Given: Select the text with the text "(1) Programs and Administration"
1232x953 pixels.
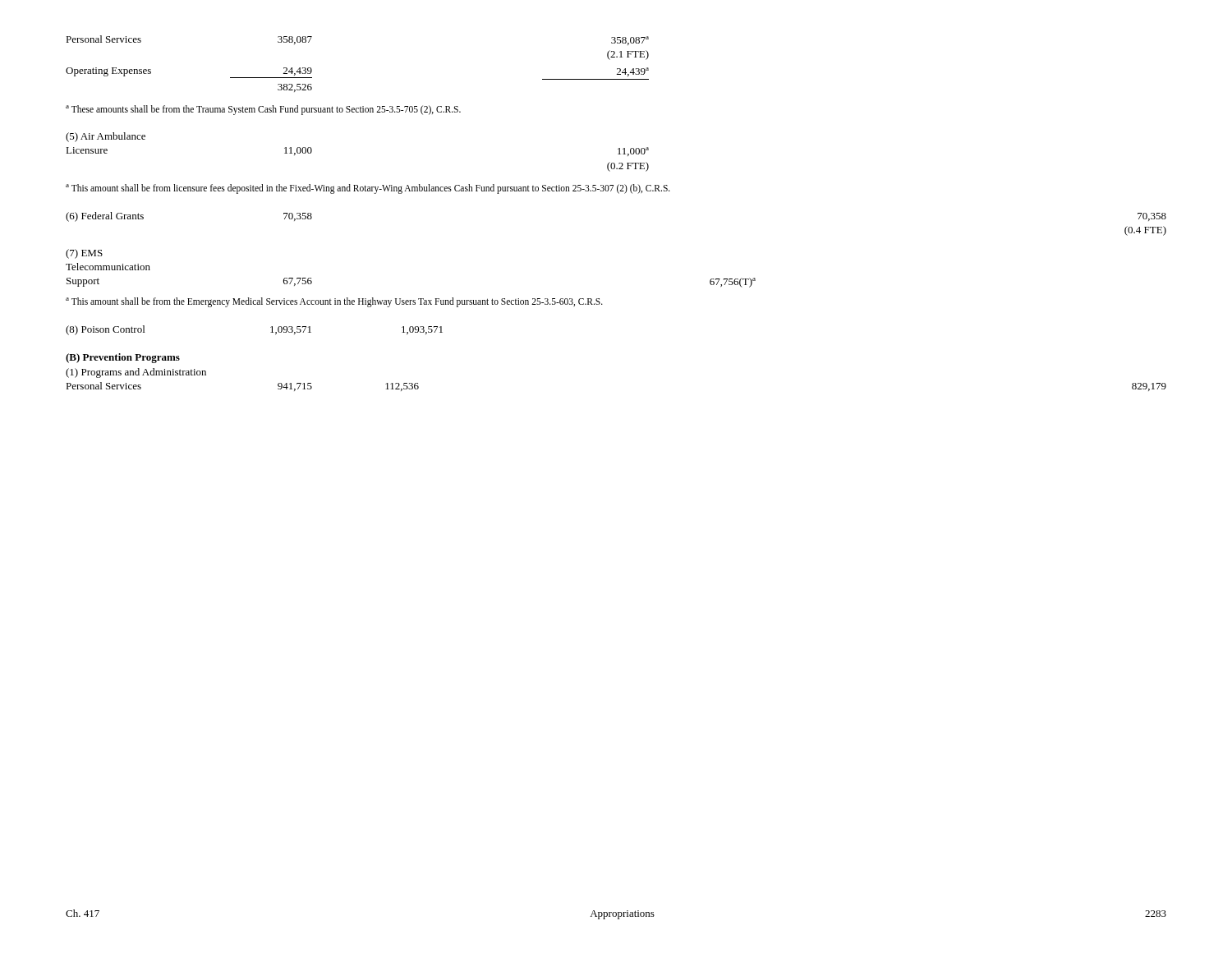Looking at the screenshot, I should (136, 372).
